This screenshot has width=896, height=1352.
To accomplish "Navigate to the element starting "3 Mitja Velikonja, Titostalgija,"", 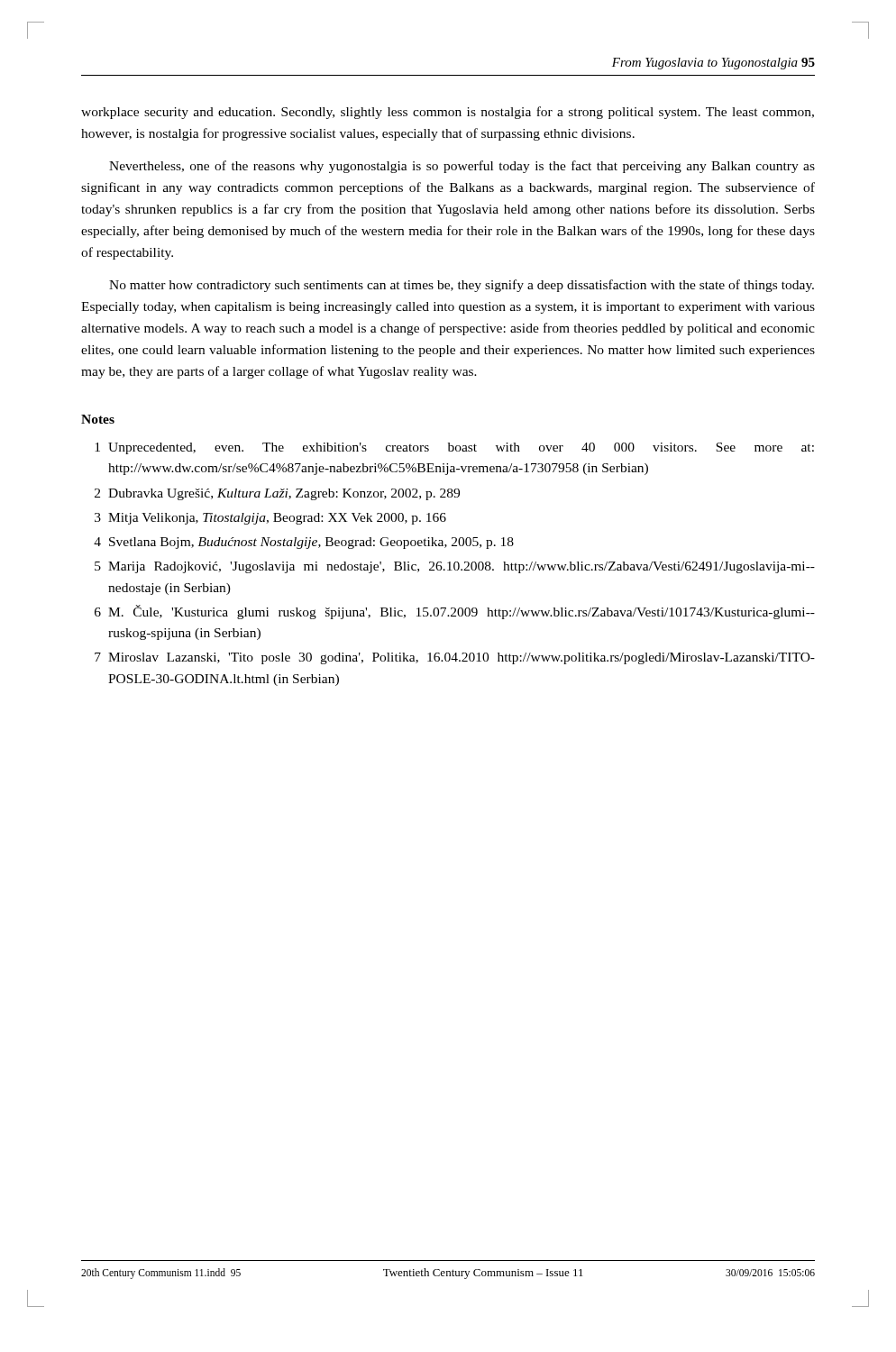I will (x=448, y=517).
